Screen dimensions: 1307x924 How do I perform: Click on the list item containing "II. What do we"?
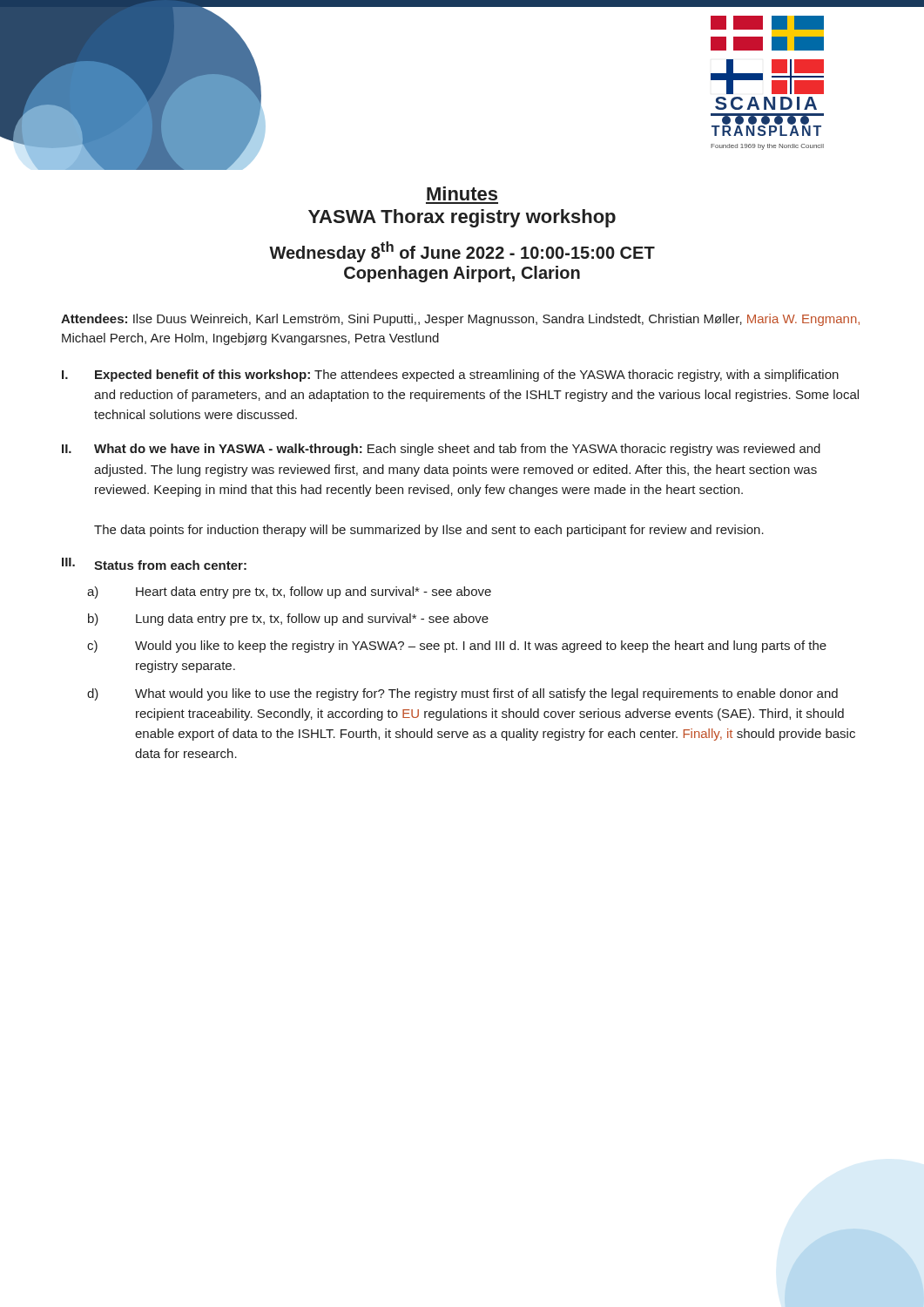click(x=462, y=489)
